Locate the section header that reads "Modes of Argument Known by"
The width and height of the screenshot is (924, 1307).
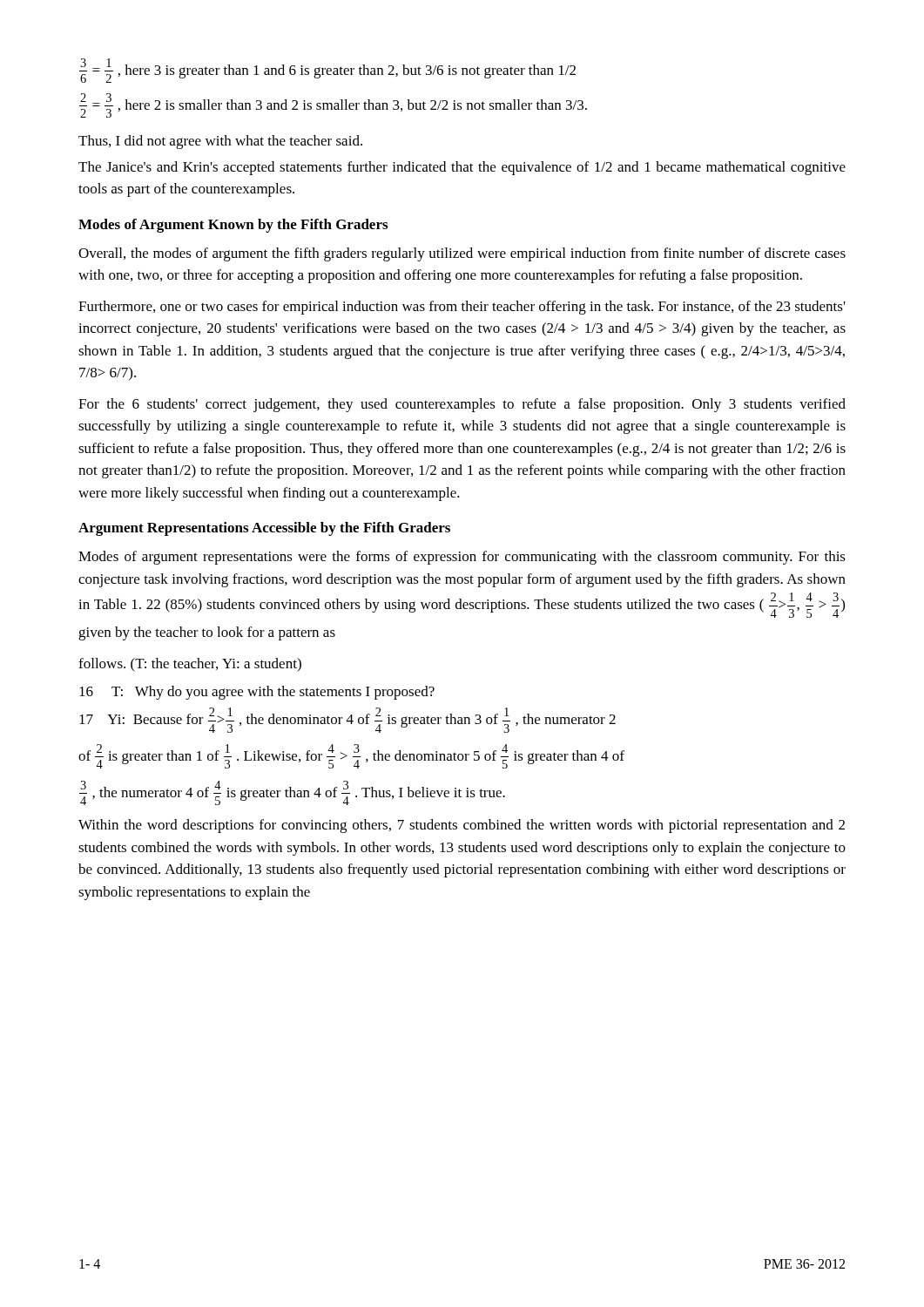point(233,224)
